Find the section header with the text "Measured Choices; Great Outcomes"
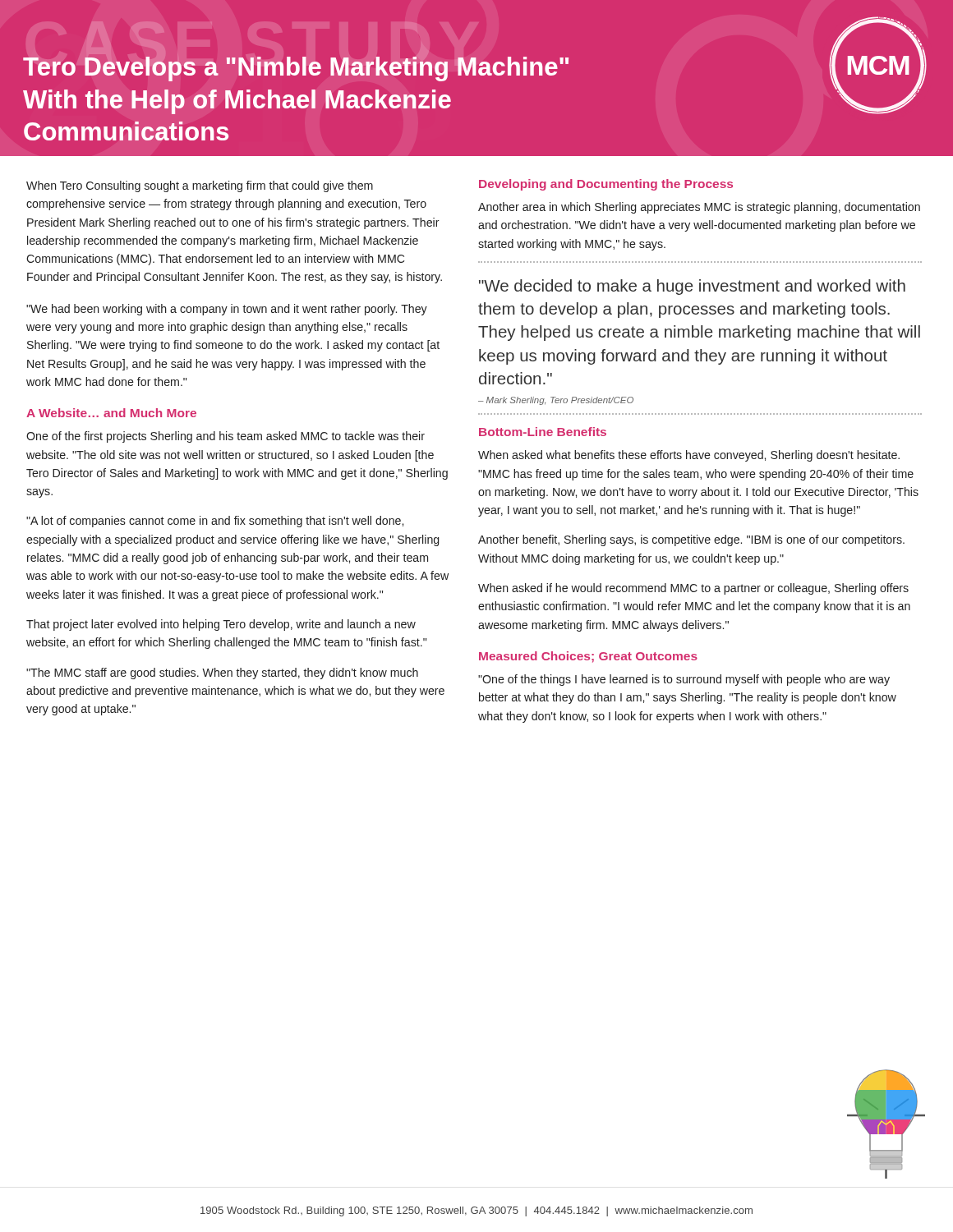 (588, 656)
